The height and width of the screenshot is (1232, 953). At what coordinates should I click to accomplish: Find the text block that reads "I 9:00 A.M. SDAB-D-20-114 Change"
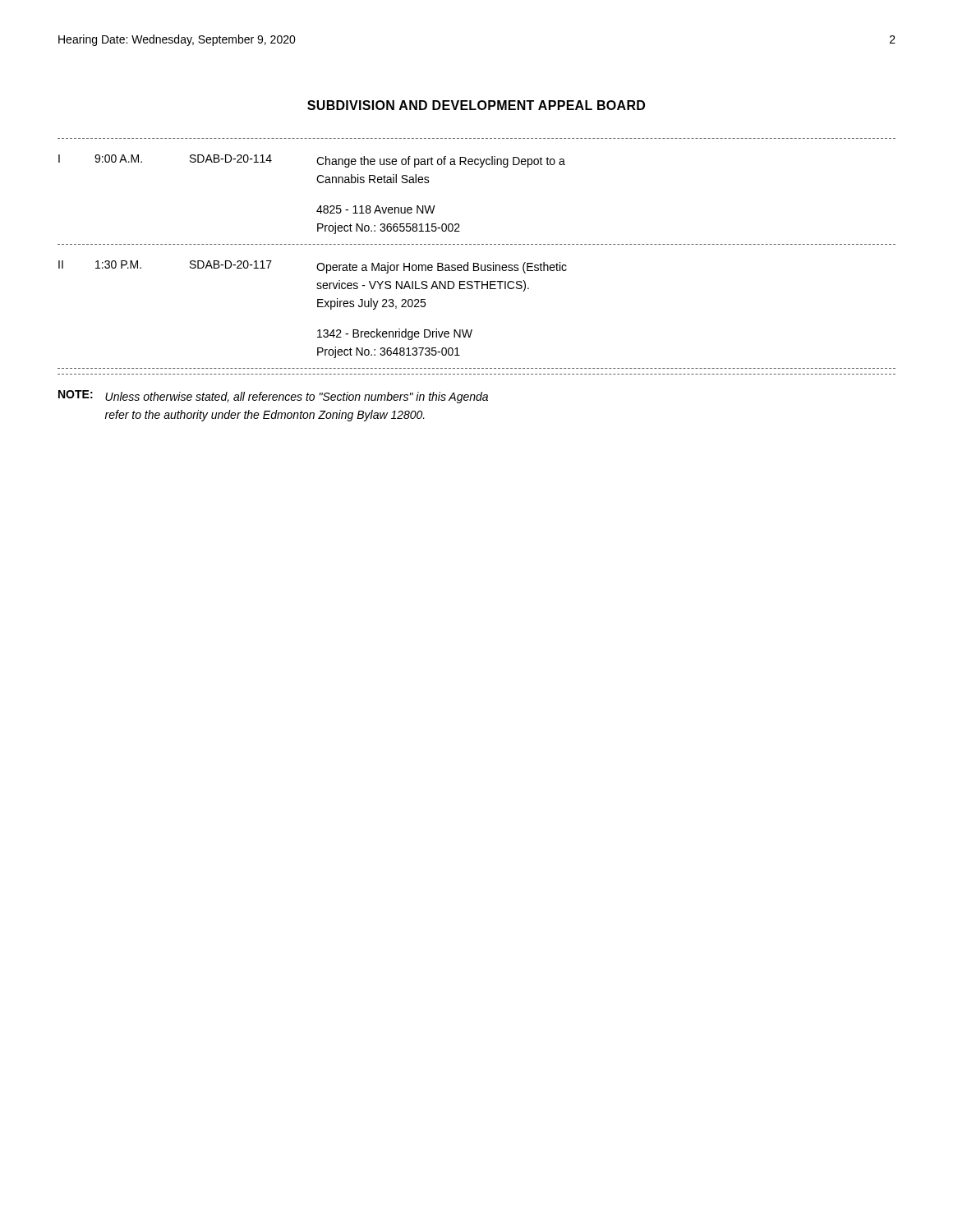113,161
